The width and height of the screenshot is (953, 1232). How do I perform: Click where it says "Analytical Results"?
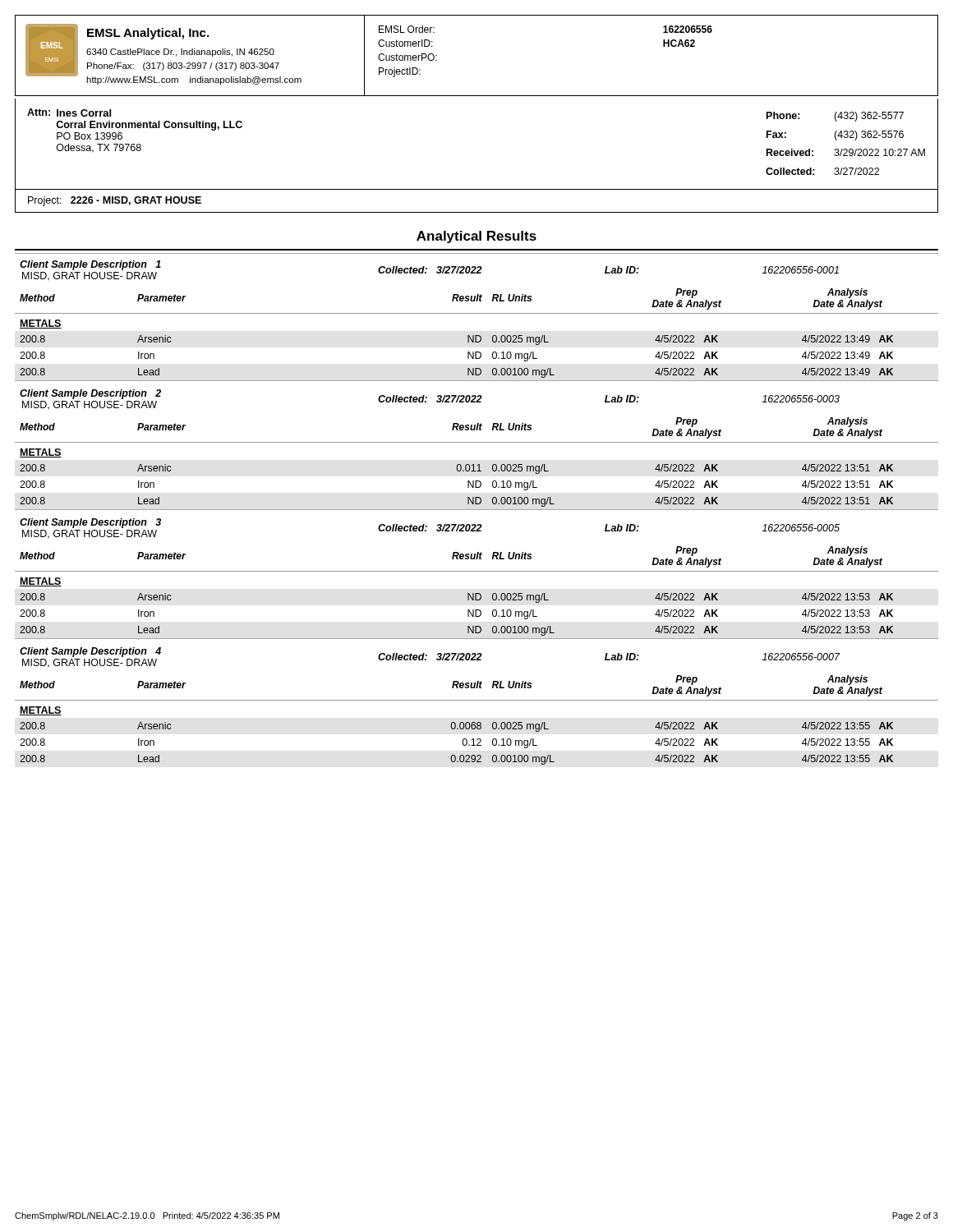pyautogui.click(x=476, y=236)
